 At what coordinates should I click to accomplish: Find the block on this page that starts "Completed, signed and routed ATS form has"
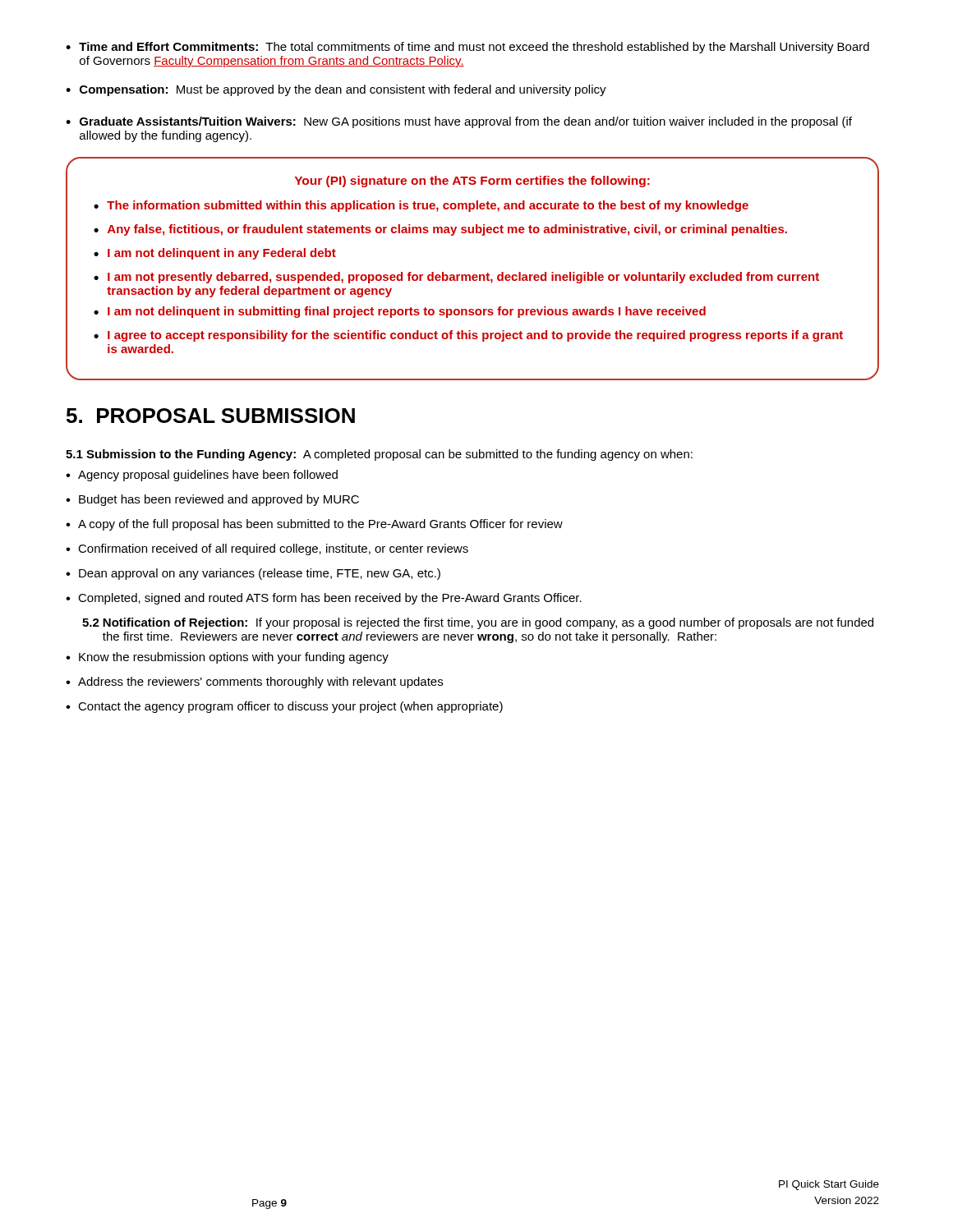click(x=472, y=599)
